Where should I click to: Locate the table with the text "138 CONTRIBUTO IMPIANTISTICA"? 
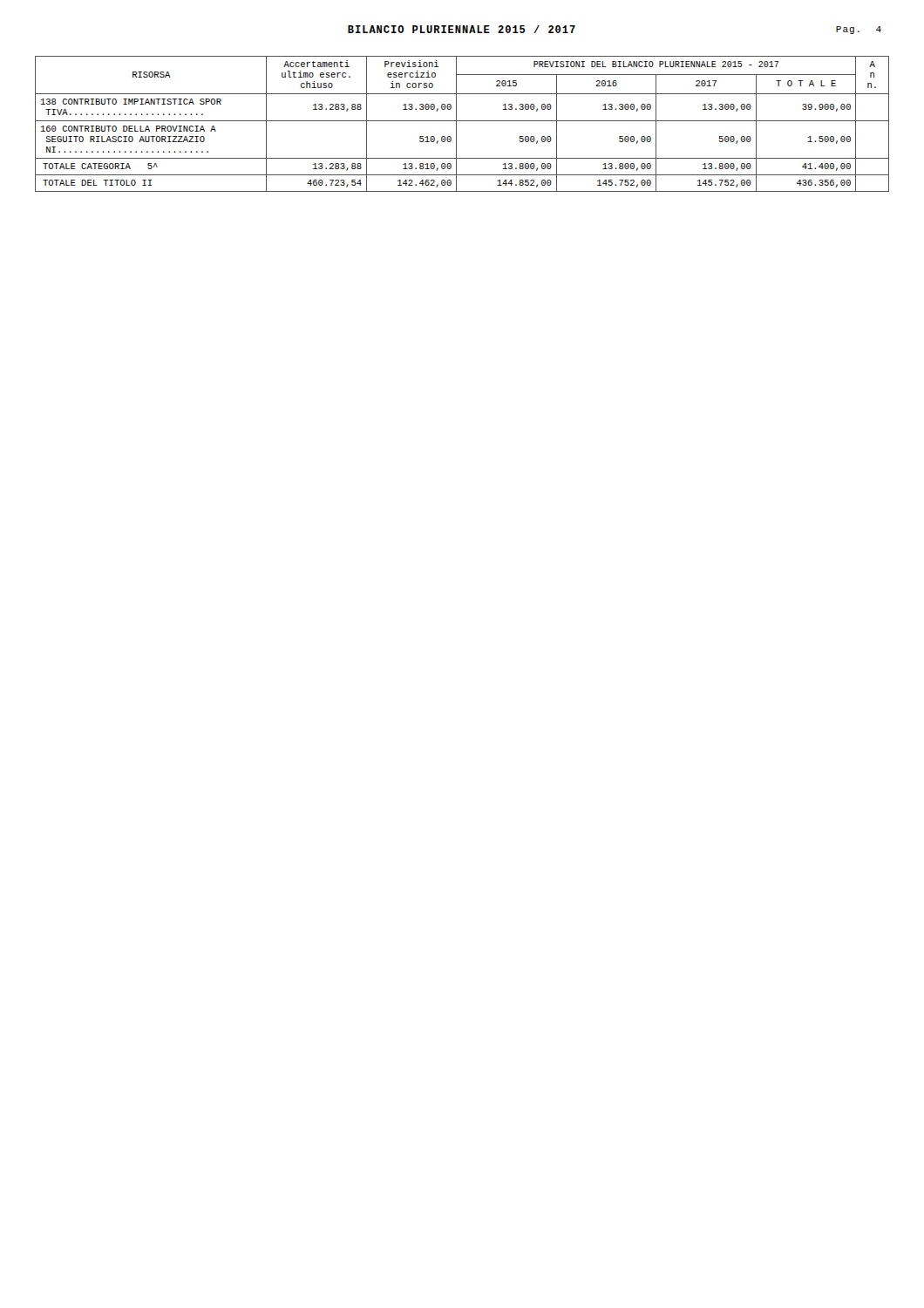tap(462, 124)
